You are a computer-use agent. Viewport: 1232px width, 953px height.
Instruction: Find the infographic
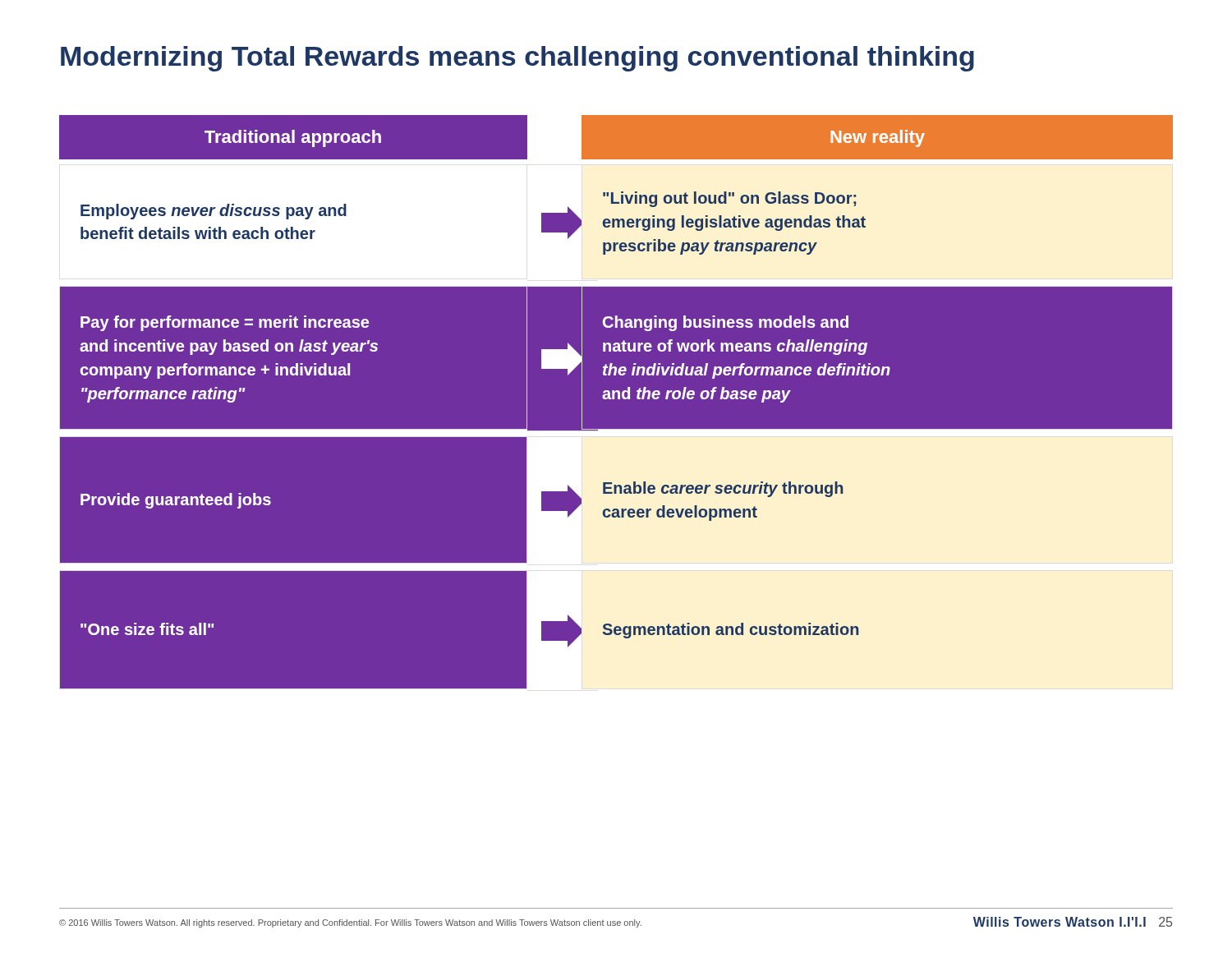pyautogui.click(x=616, y=493)
